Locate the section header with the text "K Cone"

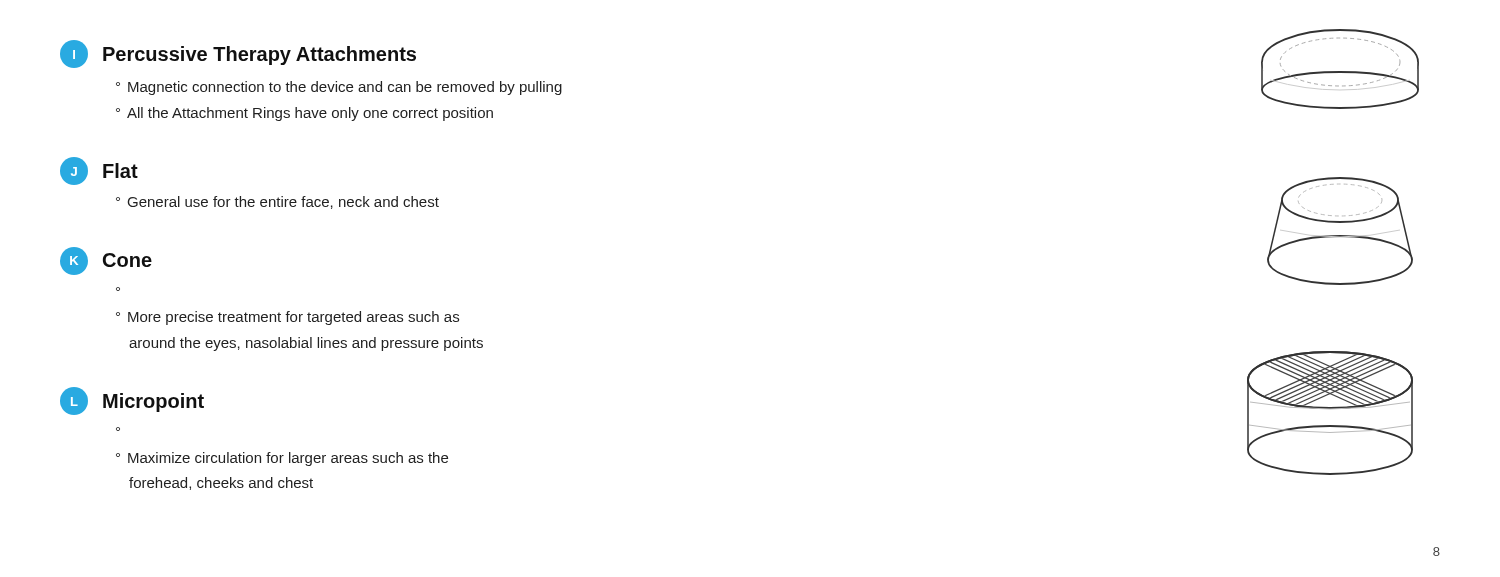[106, 261]
